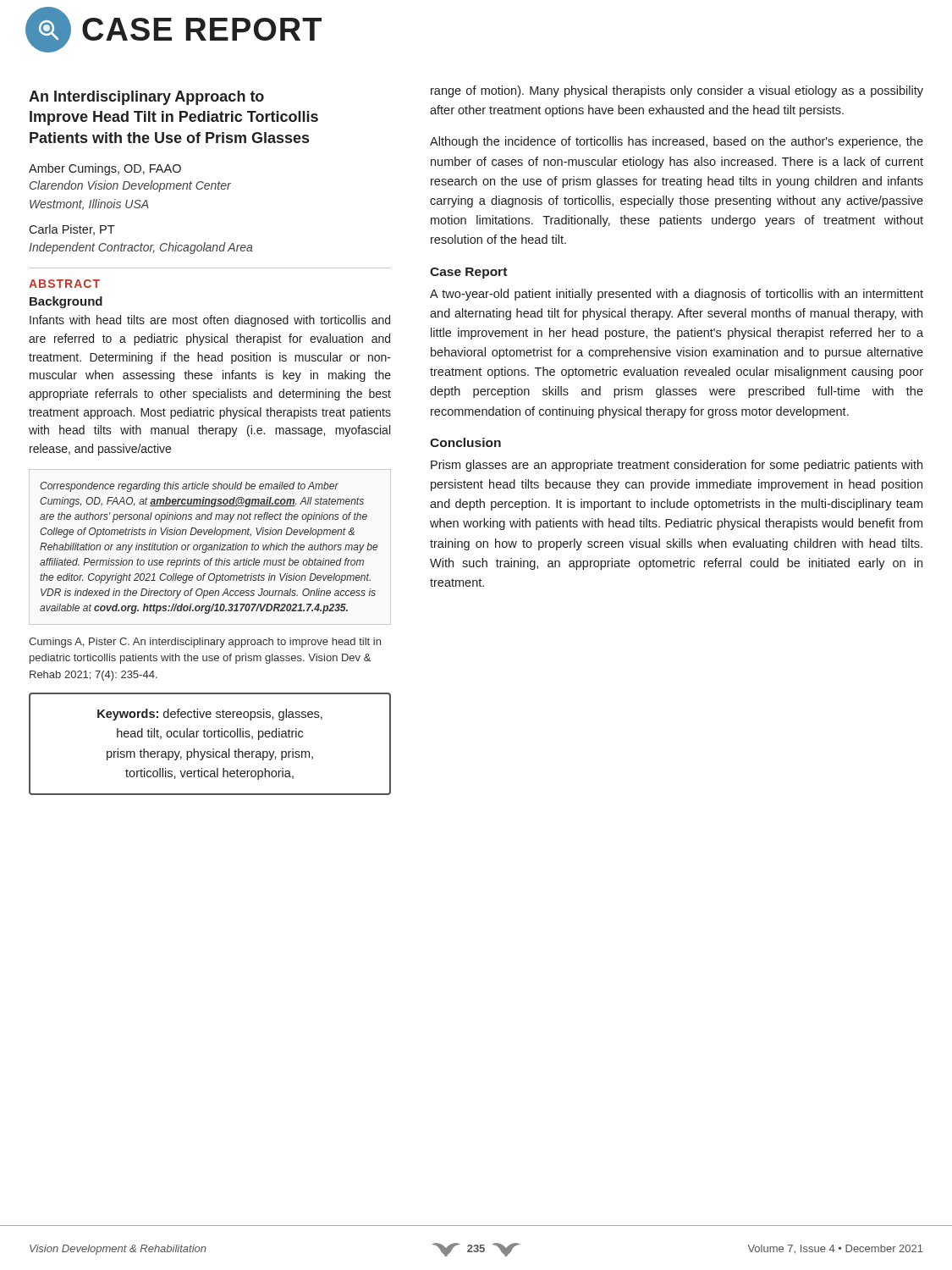952x1270 pixels.
Task: Select the text block containing "range of motion). Many physical"
Action: (677, 100)
